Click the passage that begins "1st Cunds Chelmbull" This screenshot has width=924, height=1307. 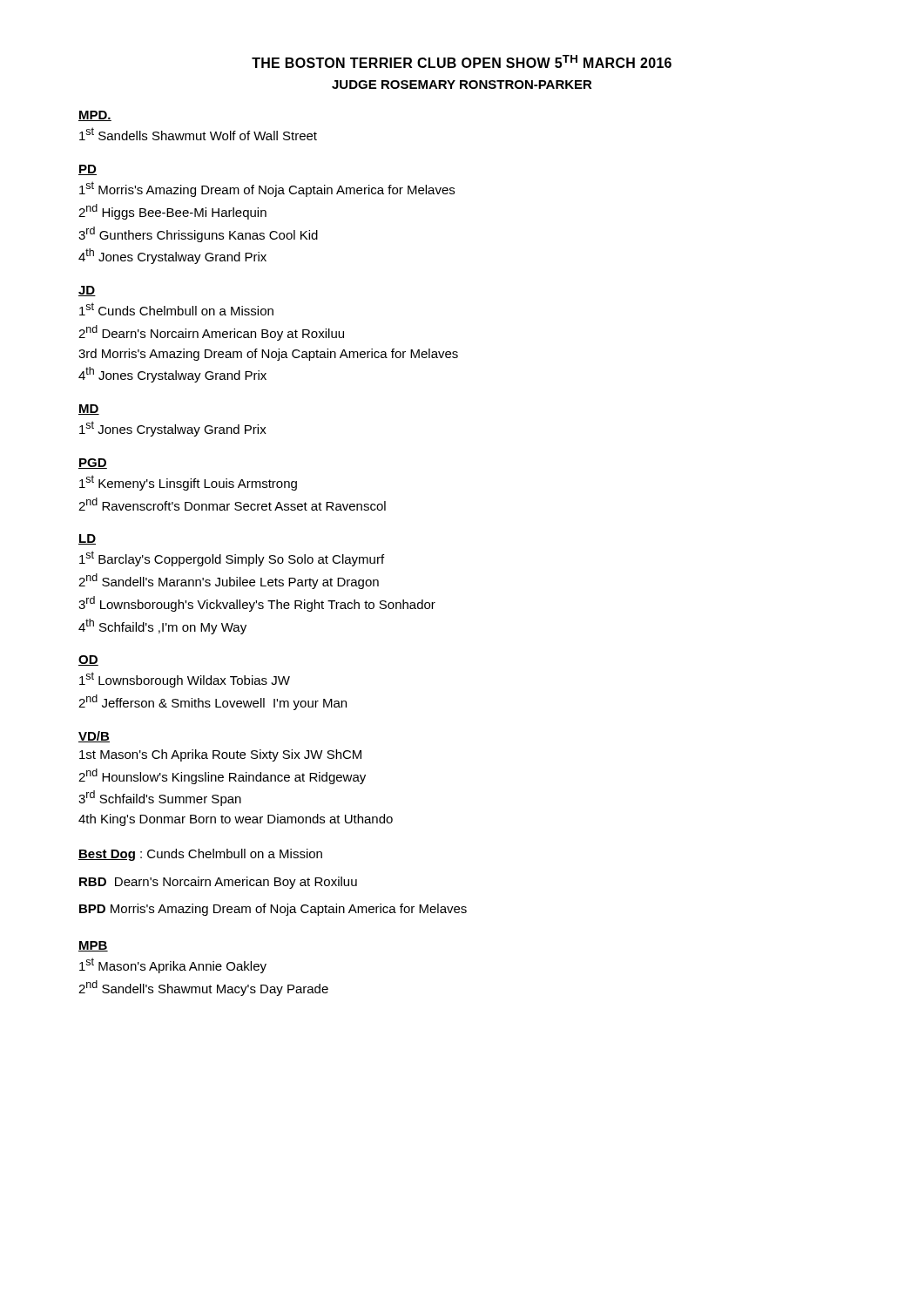click(176, 309)
